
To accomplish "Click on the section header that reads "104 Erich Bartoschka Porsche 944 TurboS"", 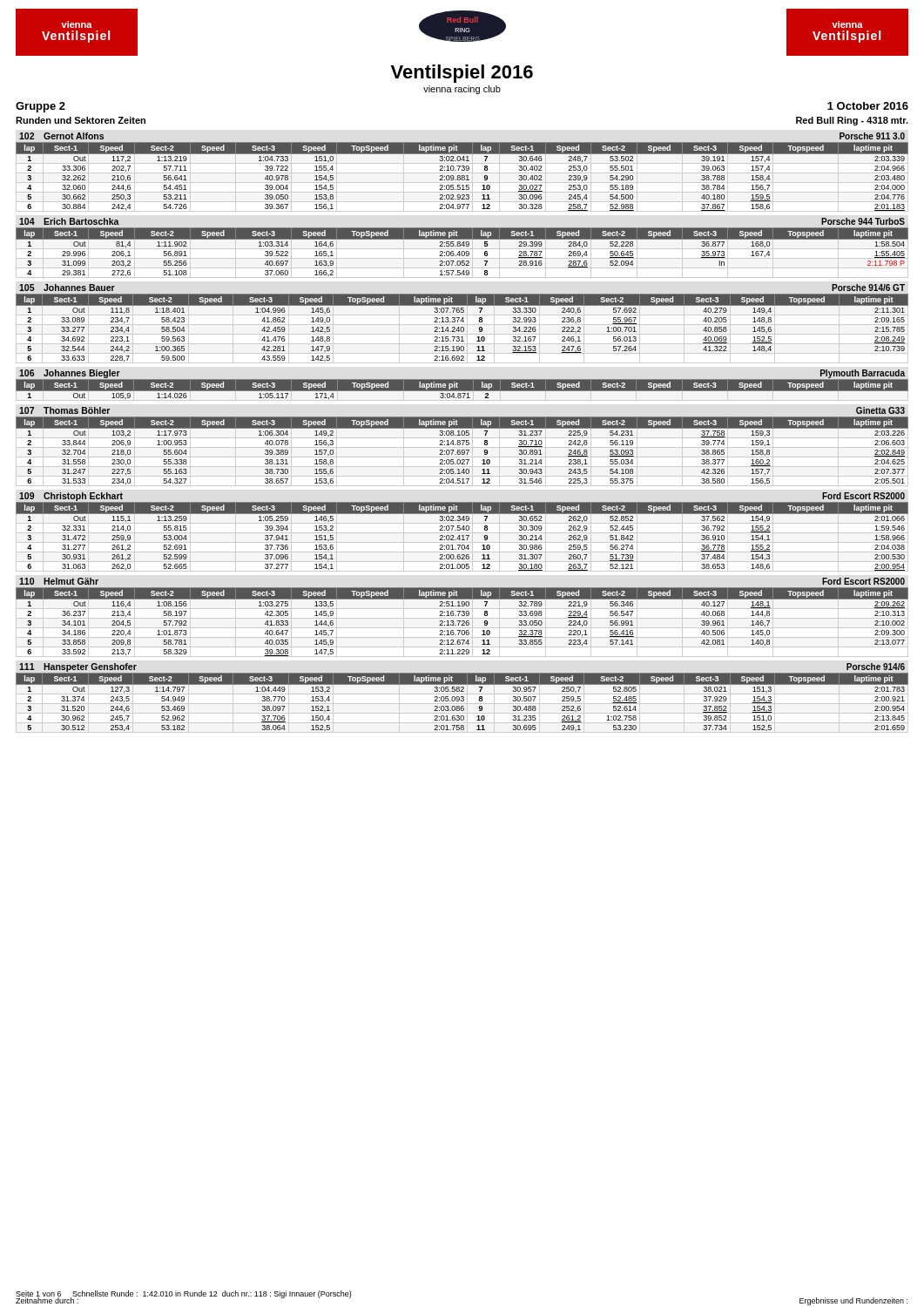I will coord(462,221).
